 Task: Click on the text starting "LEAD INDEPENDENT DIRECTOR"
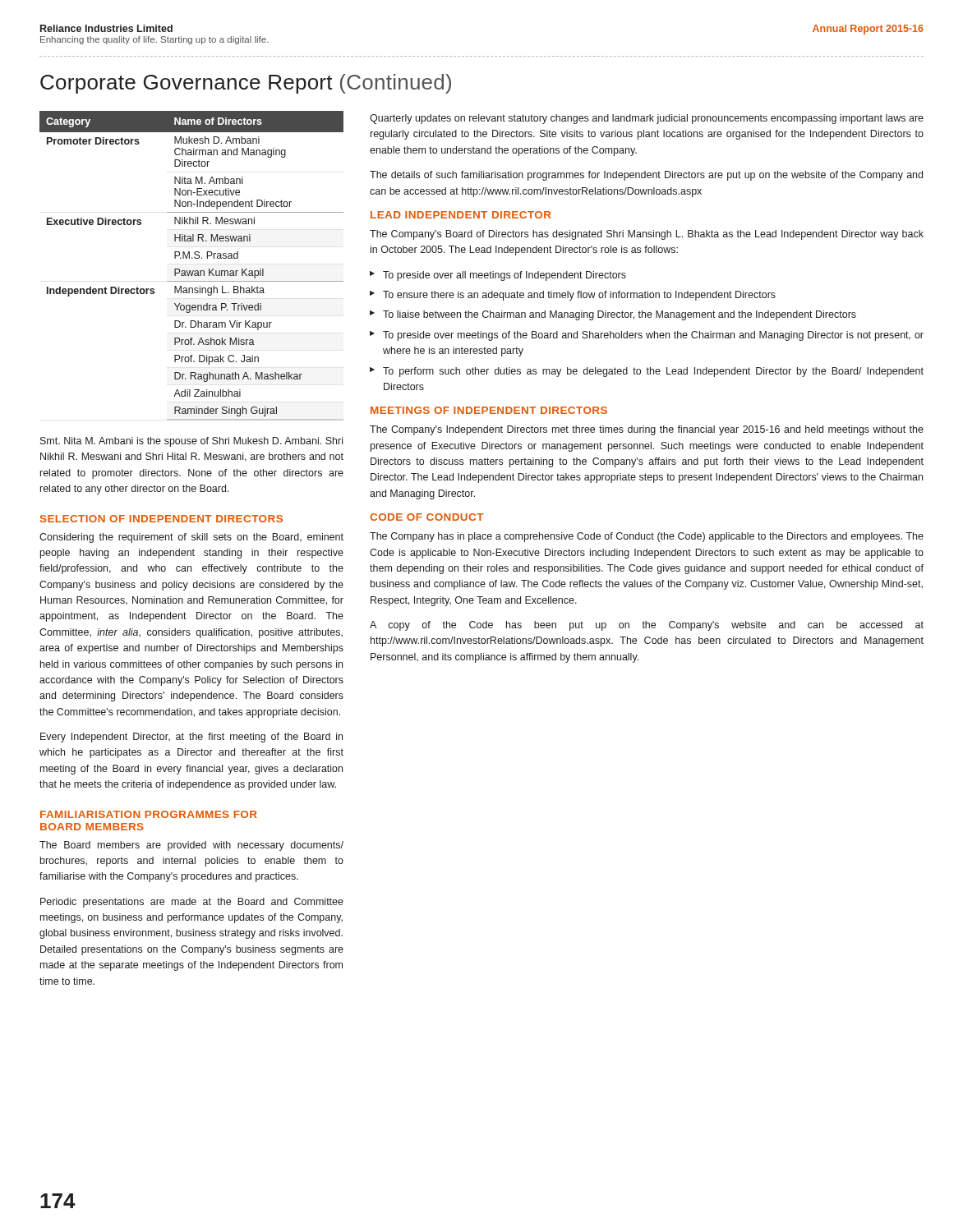(461, 215)
